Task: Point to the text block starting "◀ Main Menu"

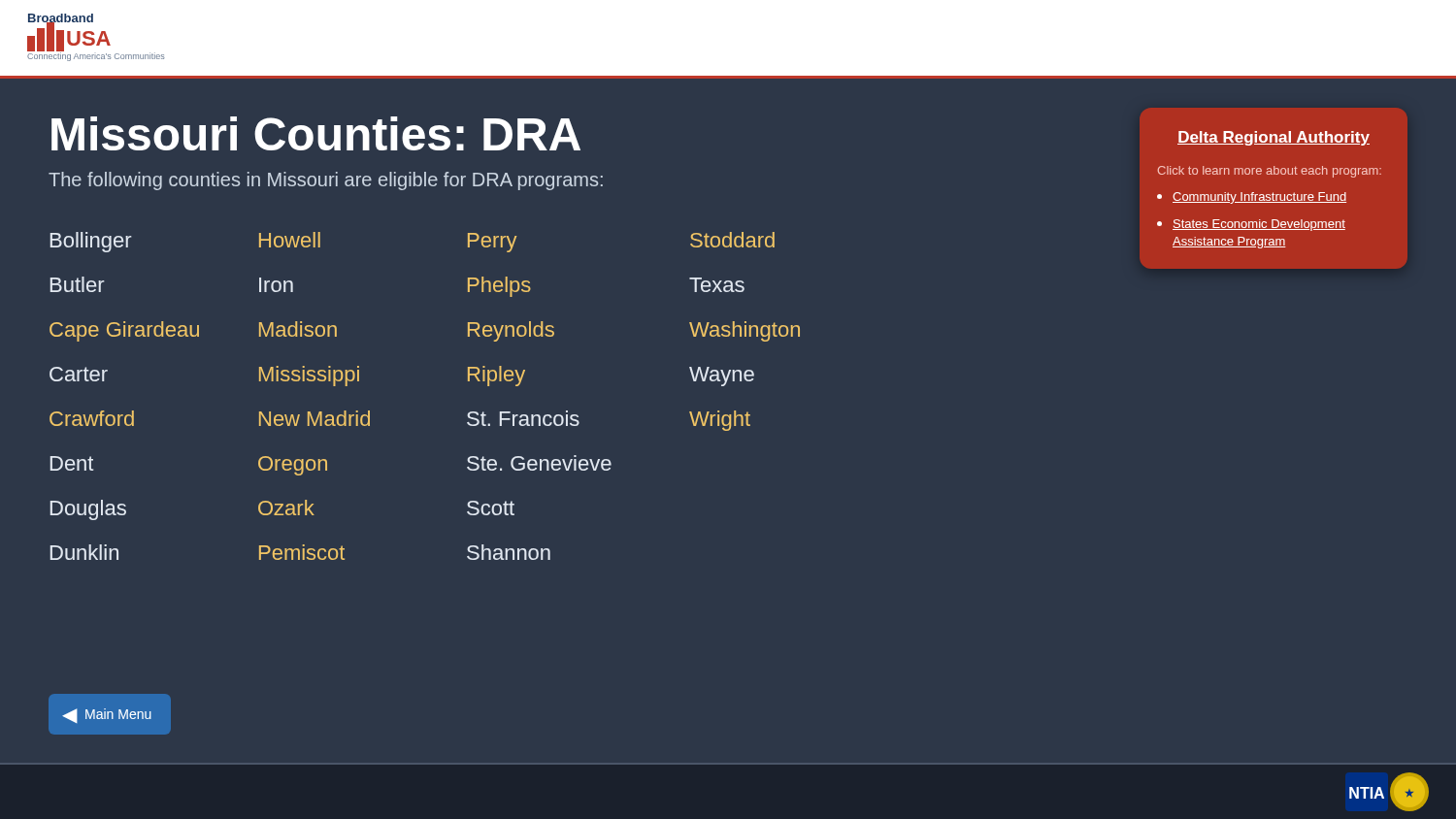Action: [110, 714]
